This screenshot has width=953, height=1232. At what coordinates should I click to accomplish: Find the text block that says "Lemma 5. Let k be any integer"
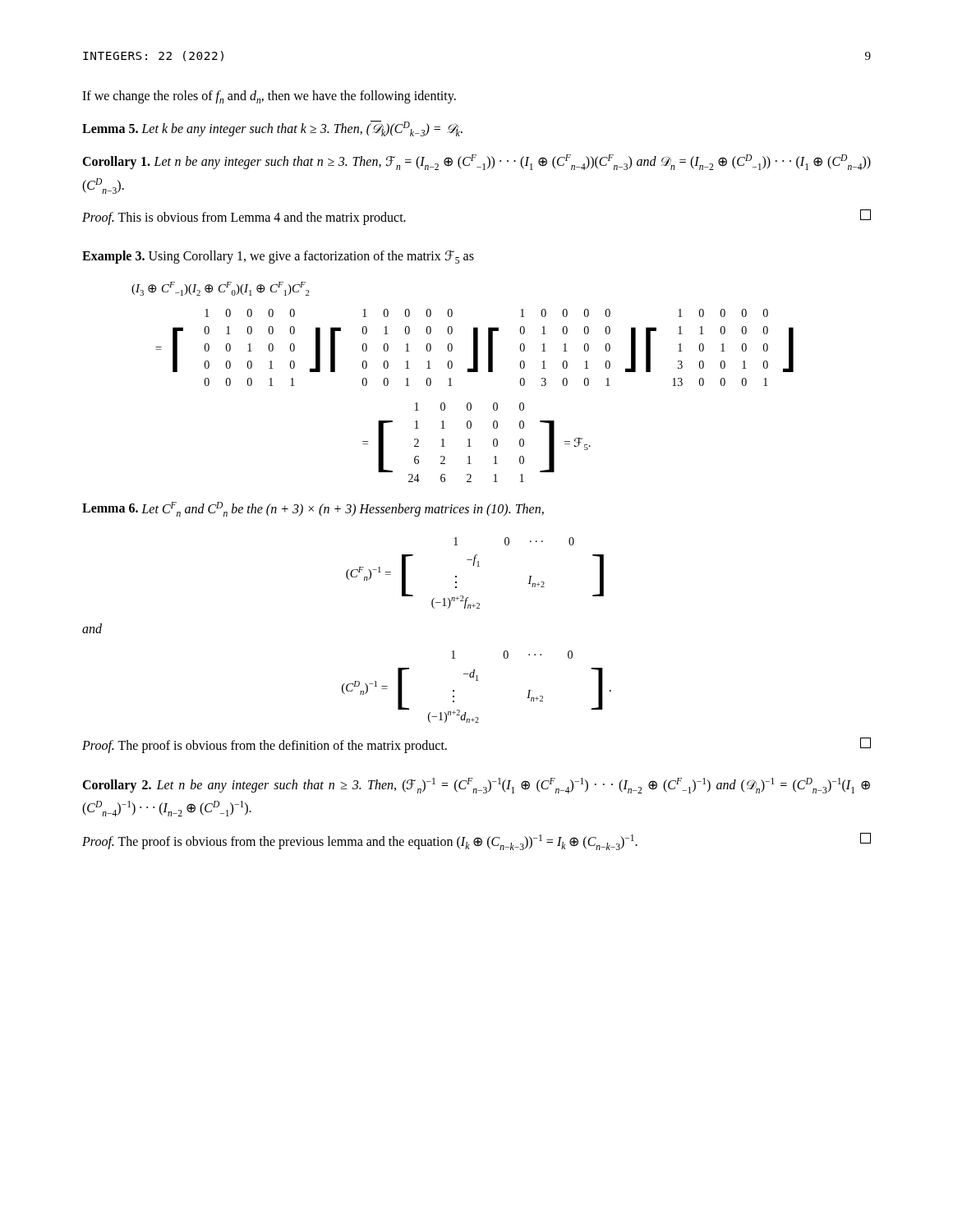click(x=272, y=129)
